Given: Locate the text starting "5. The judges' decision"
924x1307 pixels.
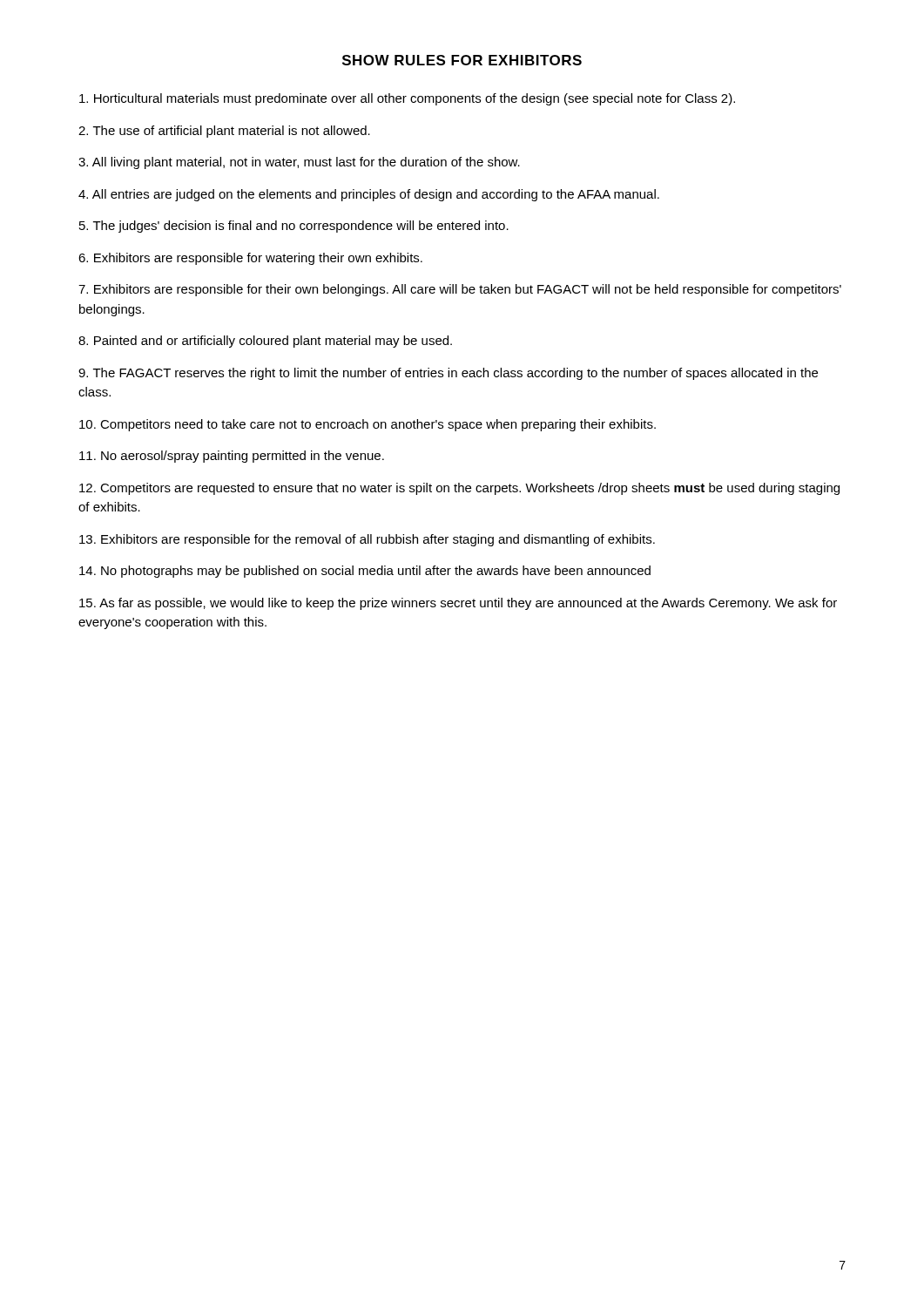Looking at the screenshot, I should tap(294, 225).
